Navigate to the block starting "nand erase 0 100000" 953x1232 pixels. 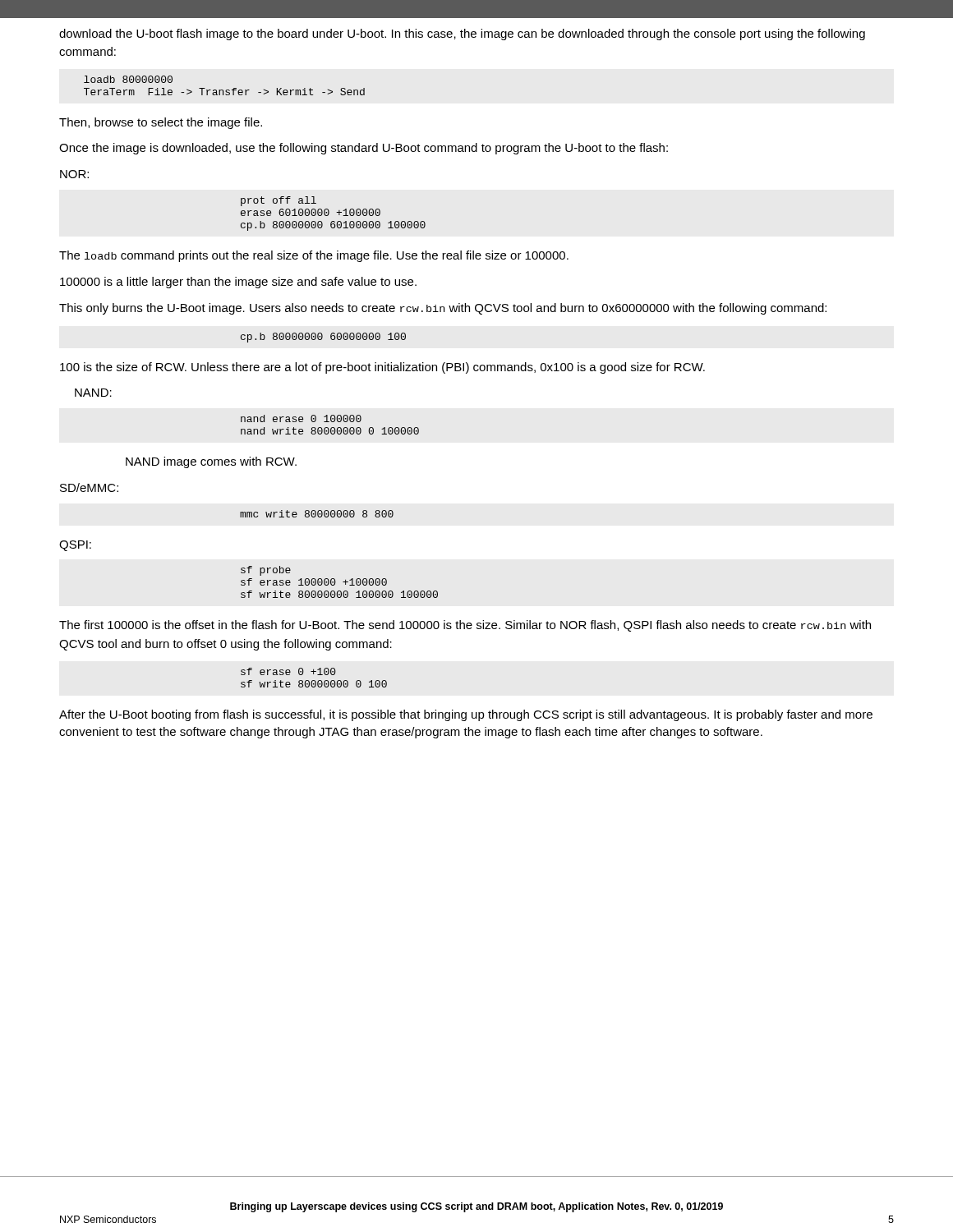[x=301, y=418]
